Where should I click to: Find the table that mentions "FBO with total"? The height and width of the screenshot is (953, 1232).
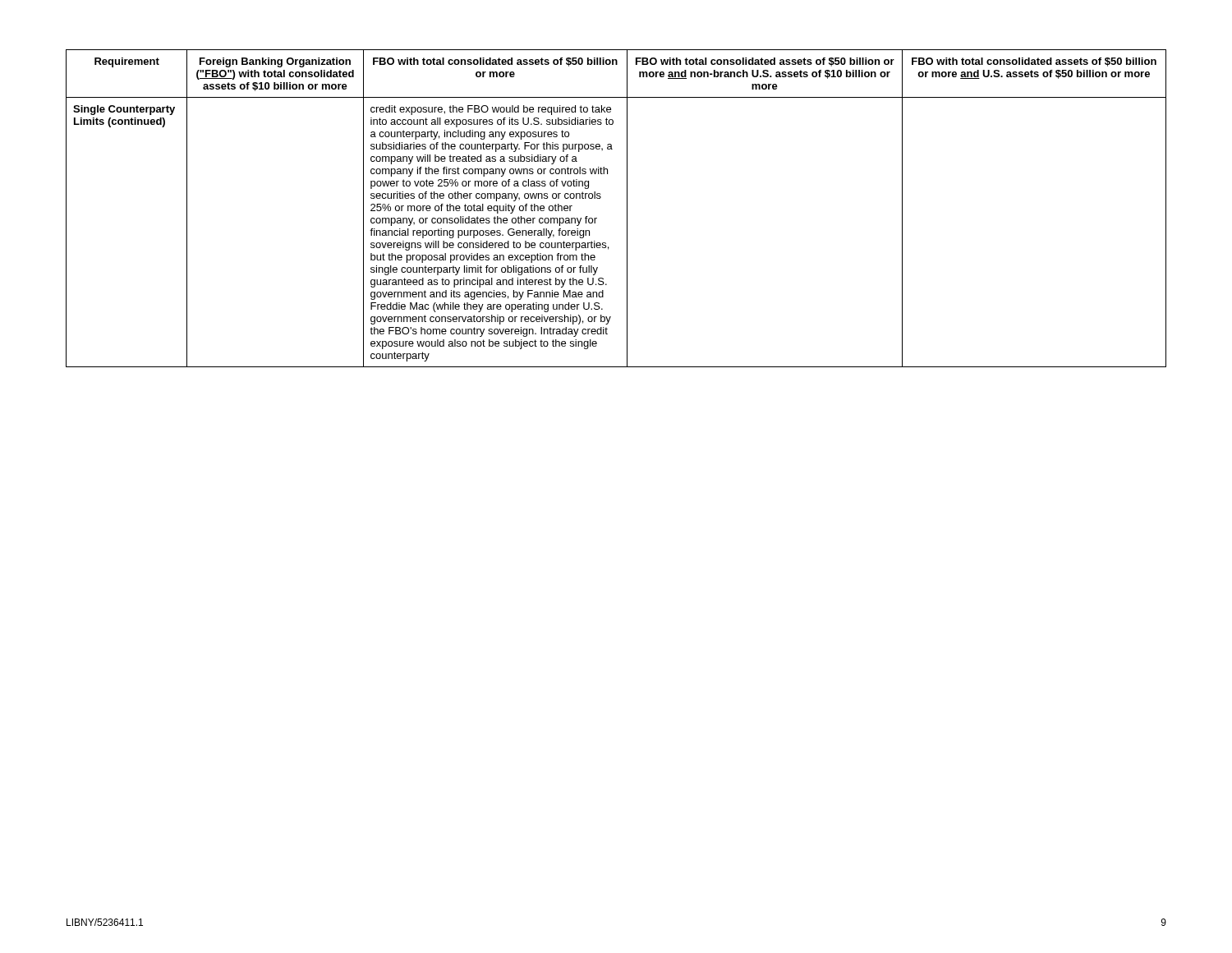click(616, 208)
